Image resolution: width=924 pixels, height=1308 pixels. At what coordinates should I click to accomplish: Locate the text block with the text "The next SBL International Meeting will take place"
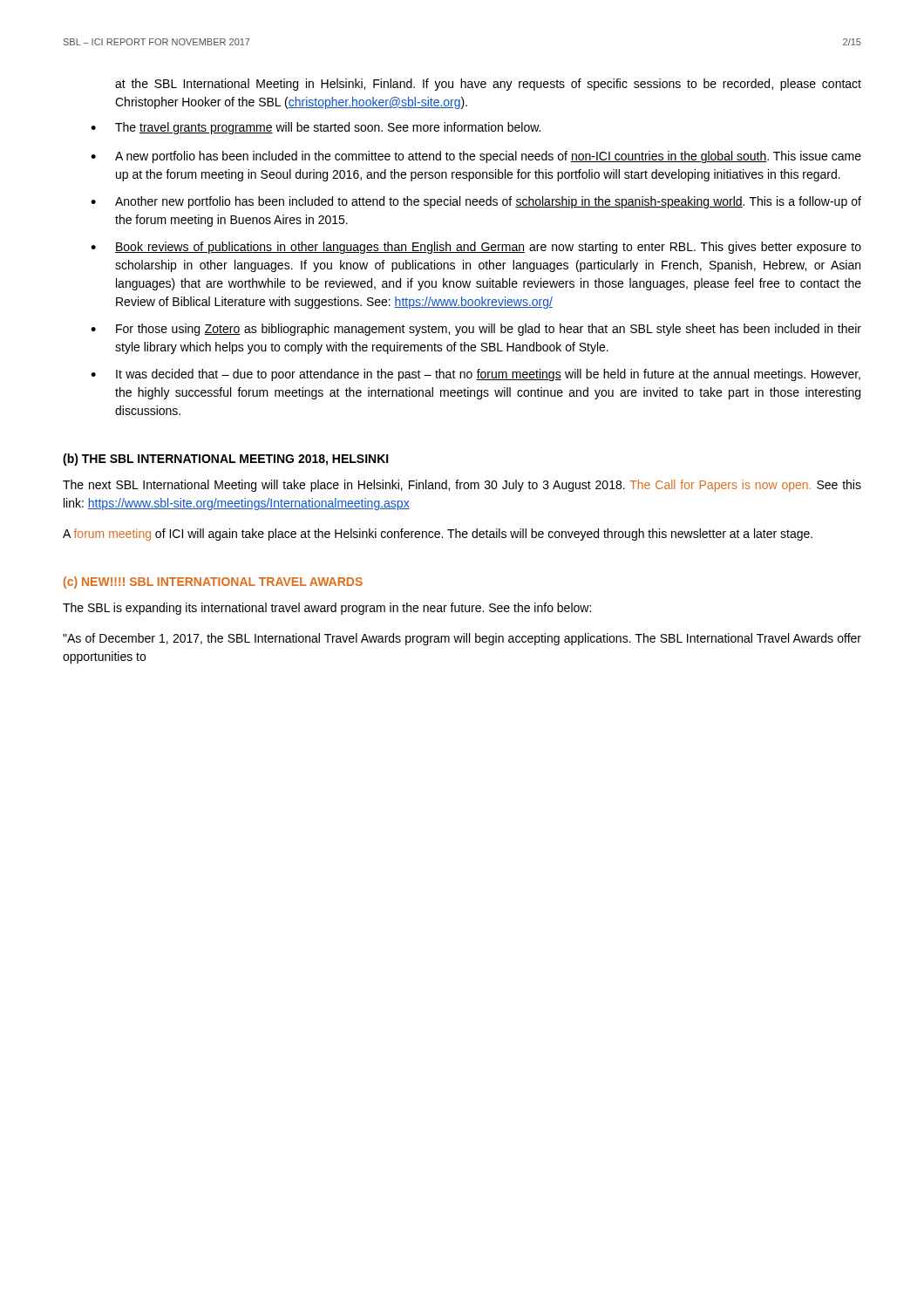coord(462,494)
